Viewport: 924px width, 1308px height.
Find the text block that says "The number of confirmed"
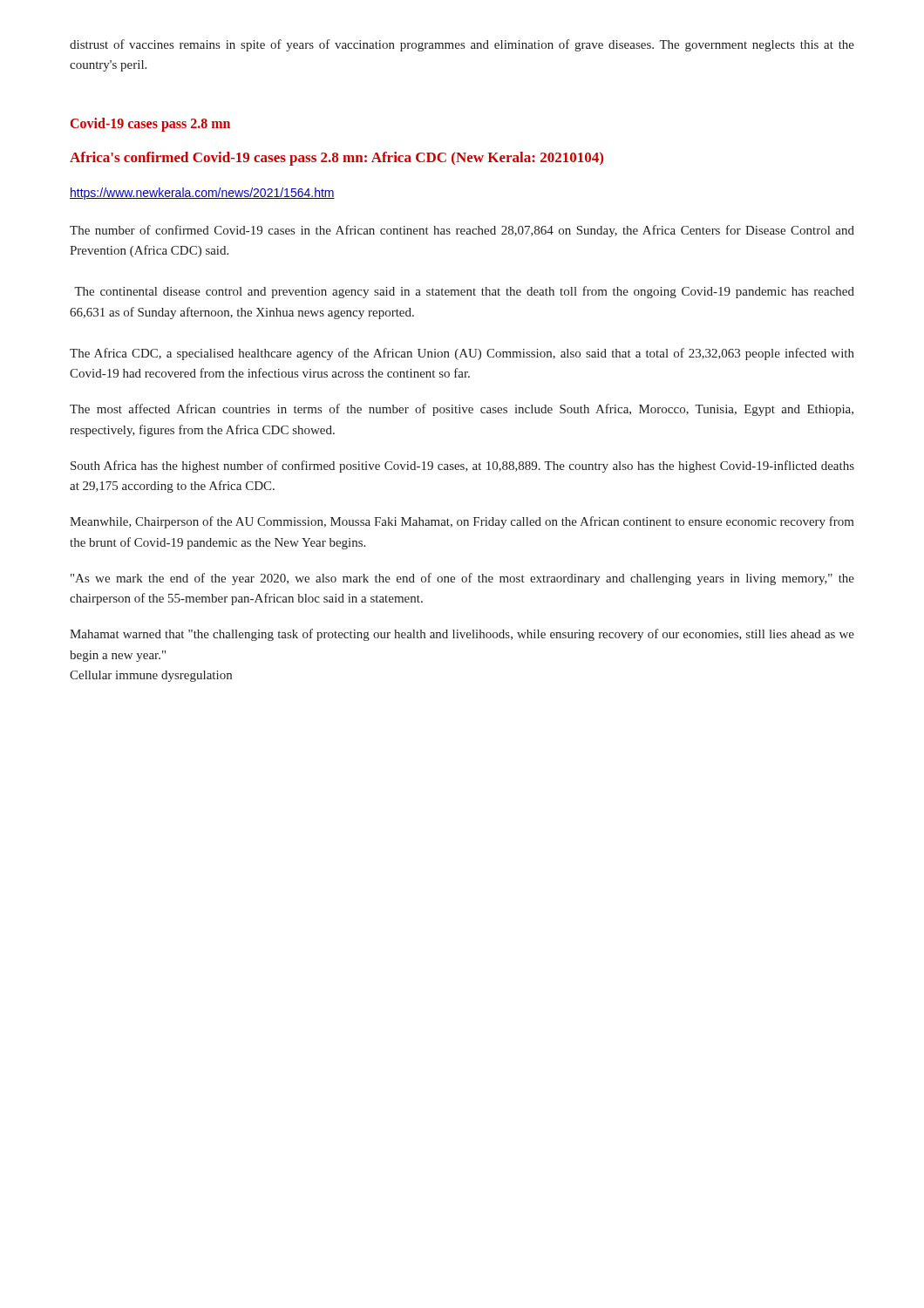pyautogui.click(x=462, y=240)
